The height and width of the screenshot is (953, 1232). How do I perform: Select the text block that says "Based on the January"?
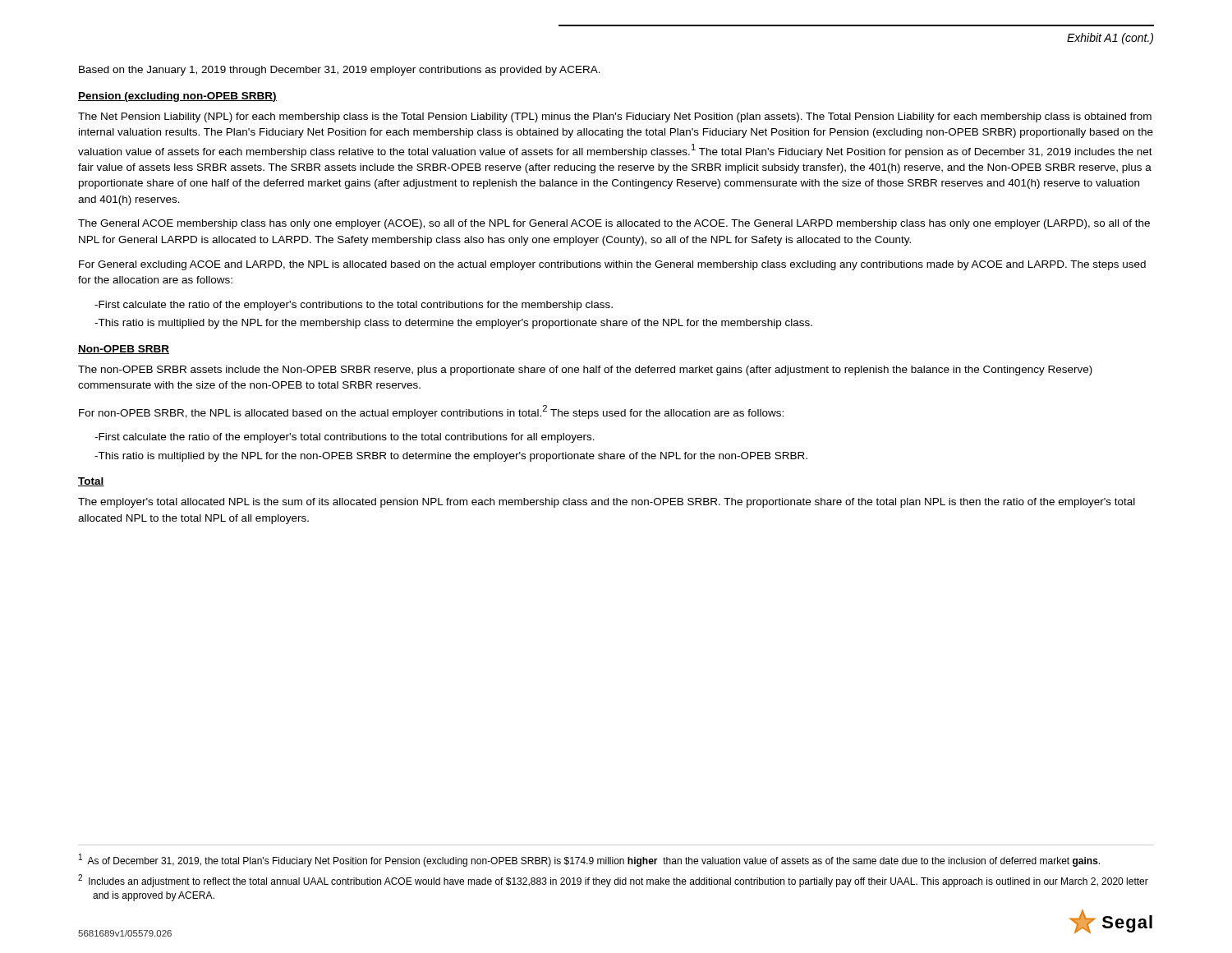340,71
